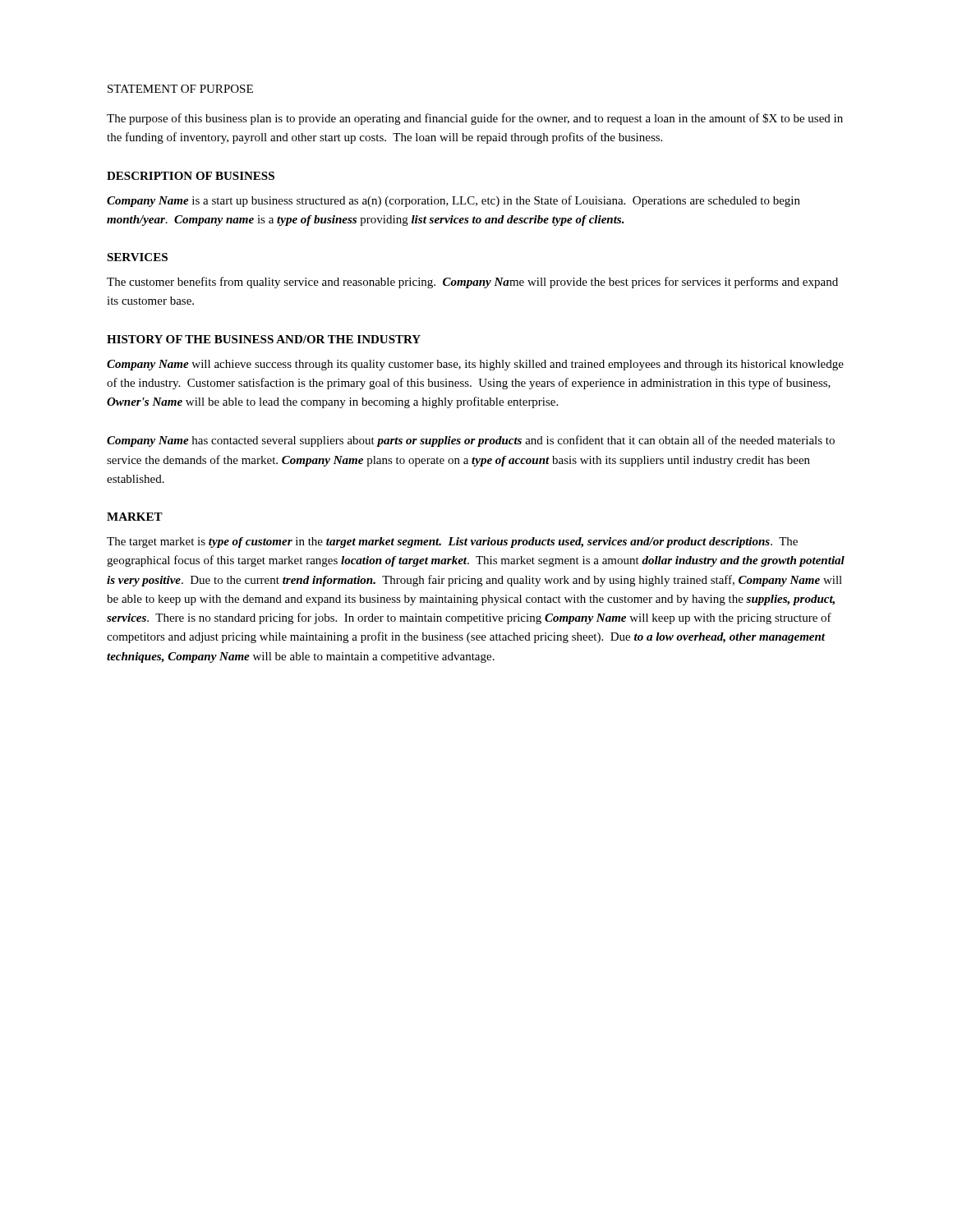Locate the section header that reads "DESCRIPTION OF BUSINESS"
Screen dimensions: 1232x953
coord(191,175)
